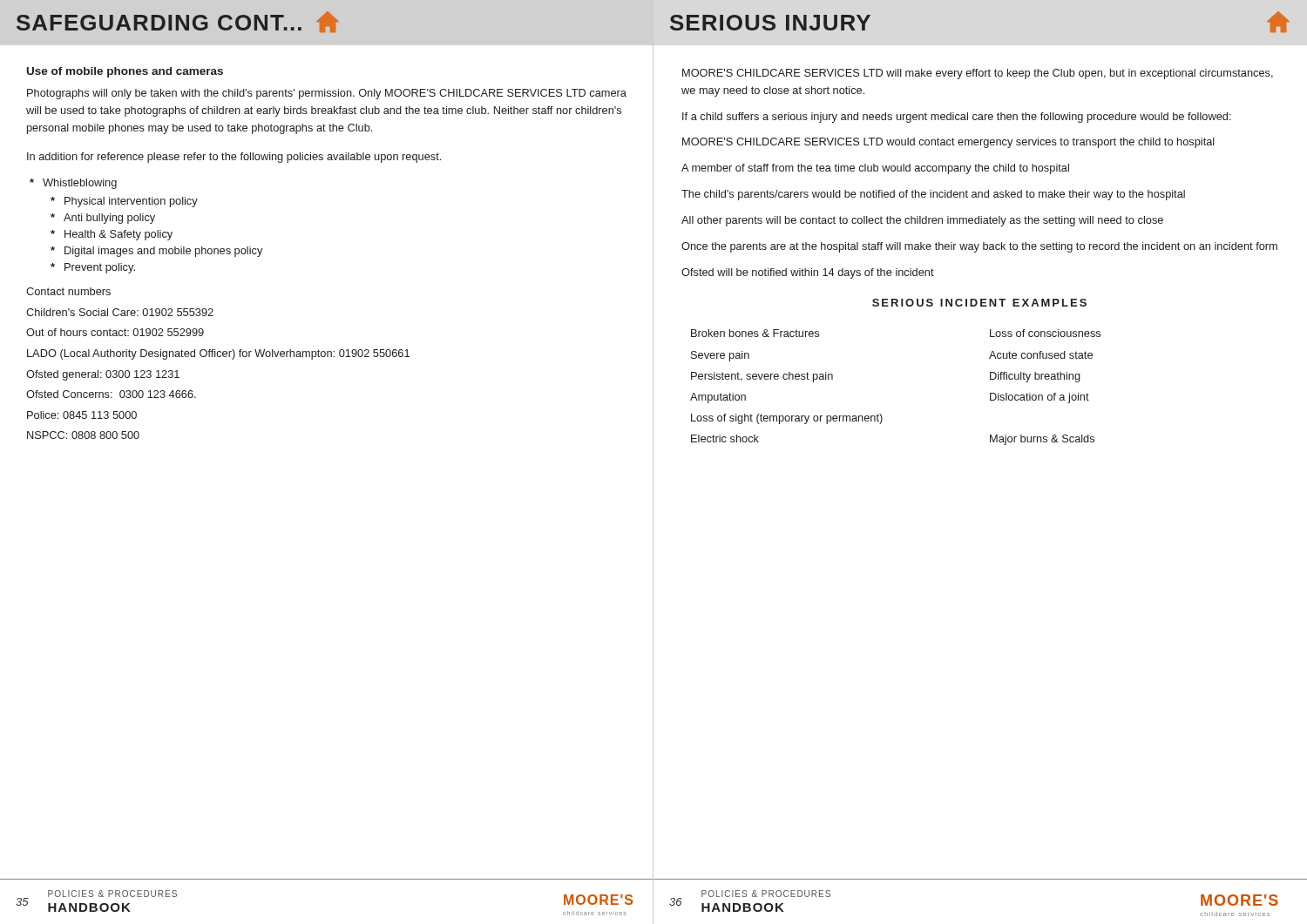Locate the list item that says "* Whistleblowing"
This screenshot has width=1307, height=924.
73,183
